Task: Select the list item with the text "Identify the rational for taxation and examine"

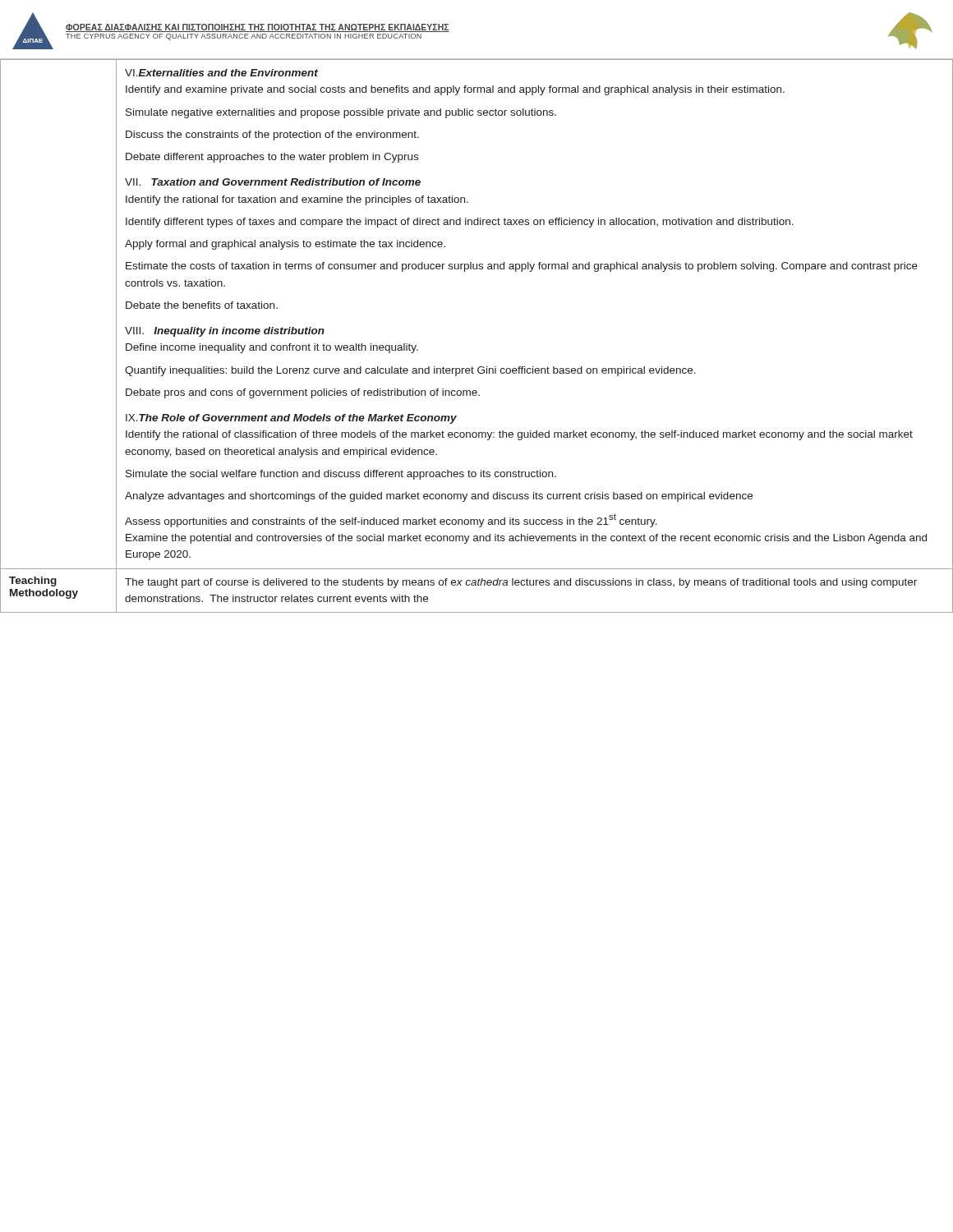Action: point(297,199)
